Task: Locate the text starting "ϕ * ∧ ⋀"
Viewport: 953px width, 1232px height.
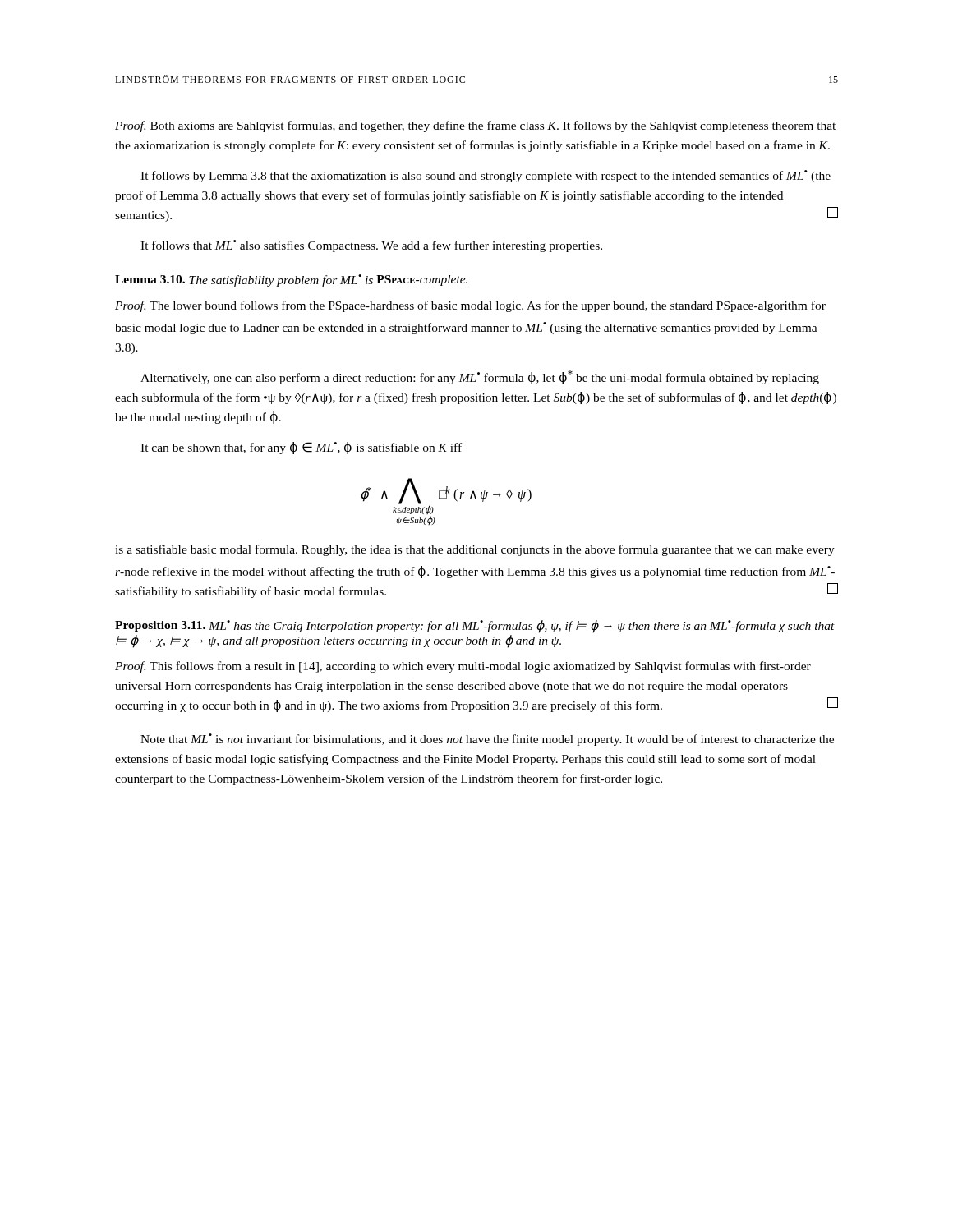Action: 476,499
